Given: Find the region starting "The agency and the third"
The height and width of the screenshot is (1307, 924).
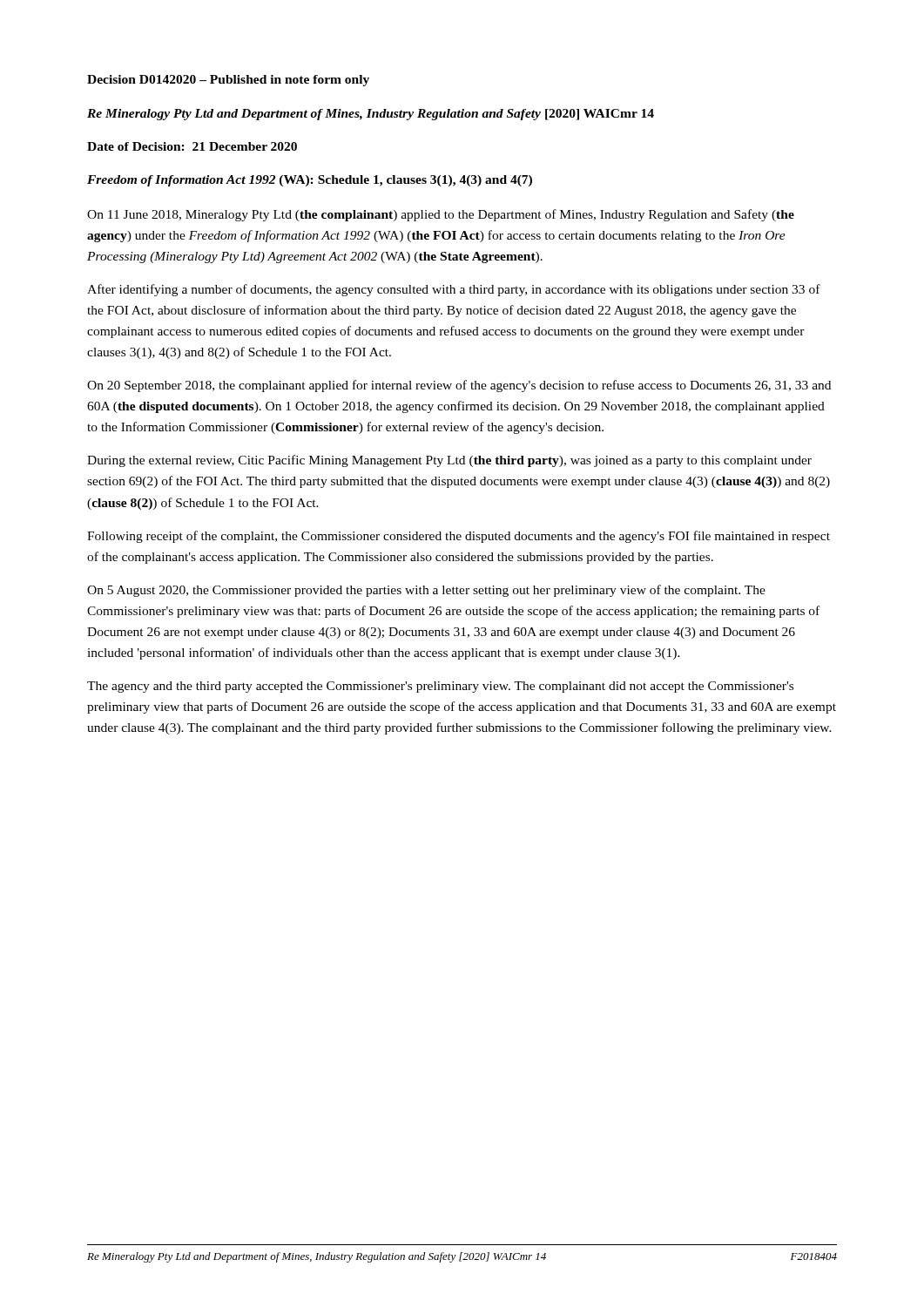Looking at the screenshot, I should tap(462, 706).
